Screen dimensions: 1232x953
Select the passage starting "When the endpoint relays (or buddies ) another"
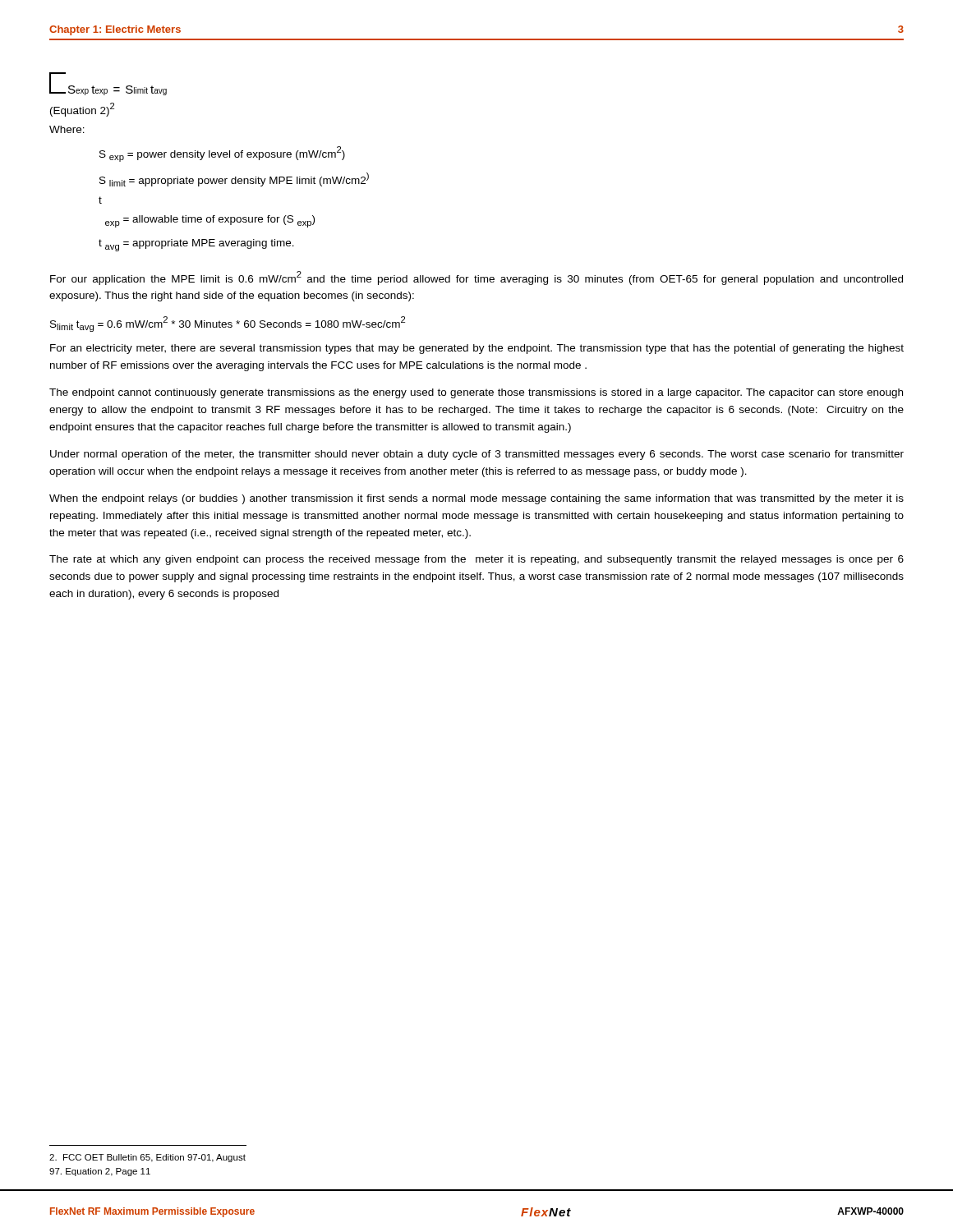[476, 515]
